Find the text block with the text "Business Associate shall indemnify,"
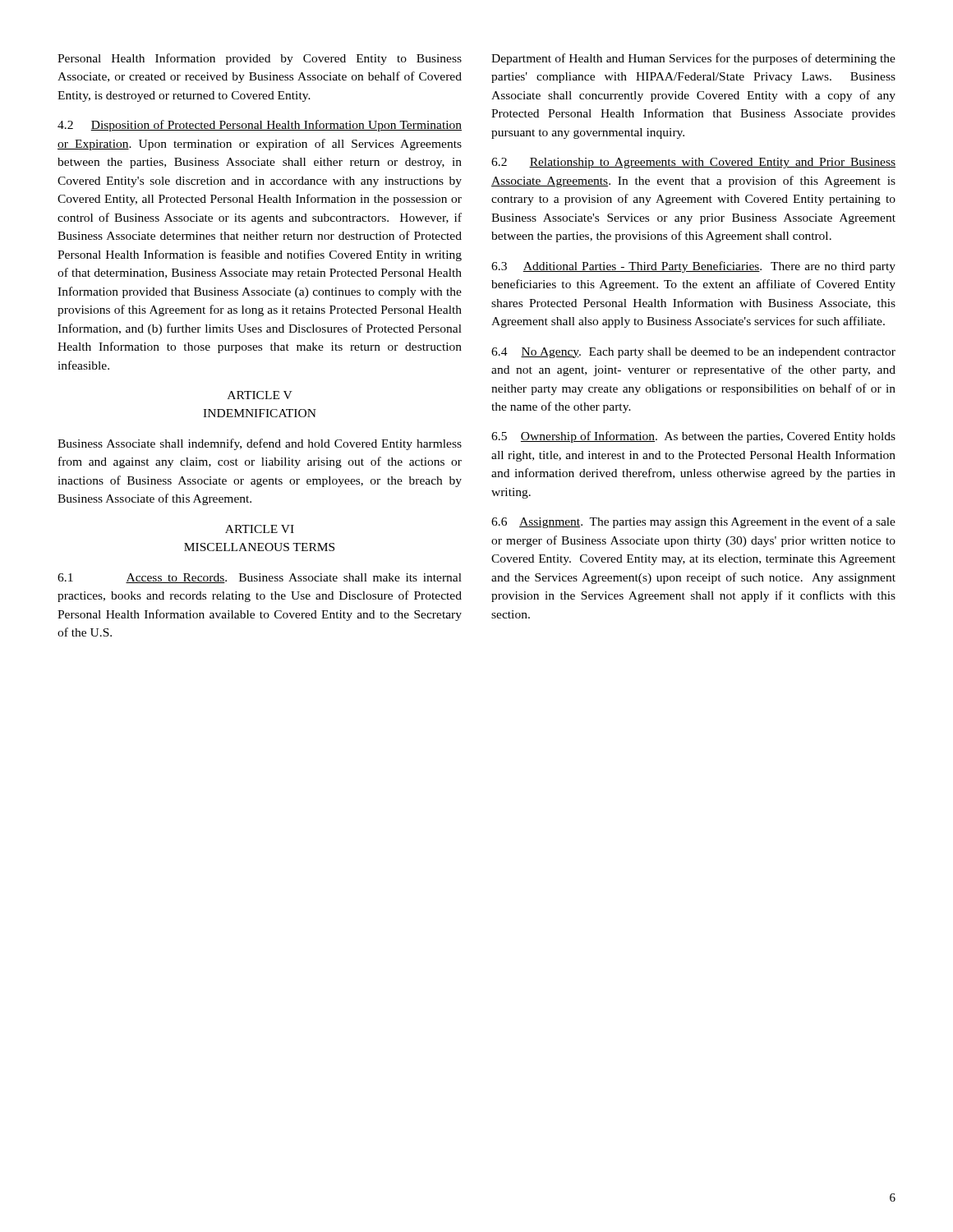 pos(260,471)
